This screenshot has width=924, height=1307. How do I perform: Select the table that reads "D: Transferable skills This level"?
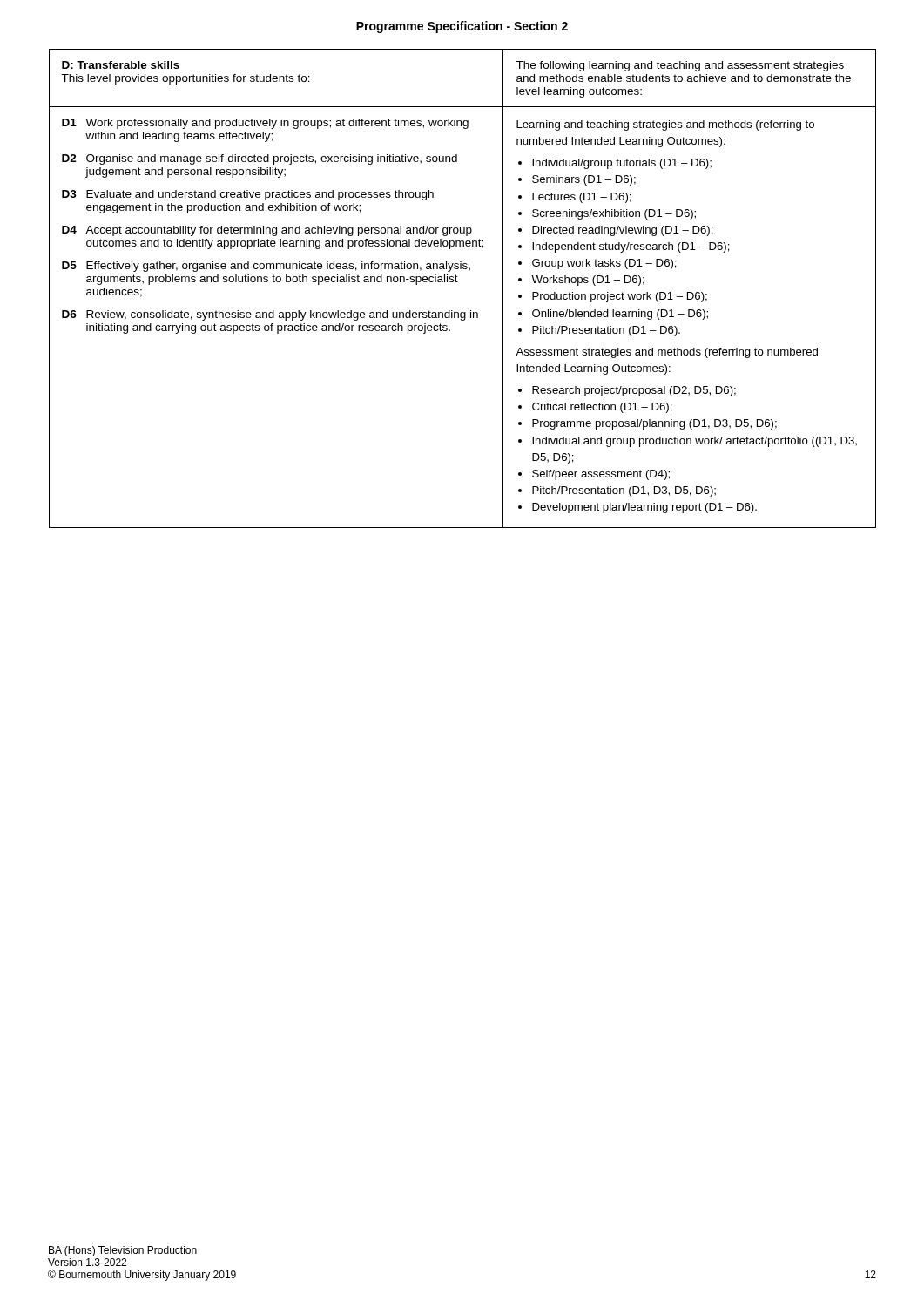tap(462, 289)
